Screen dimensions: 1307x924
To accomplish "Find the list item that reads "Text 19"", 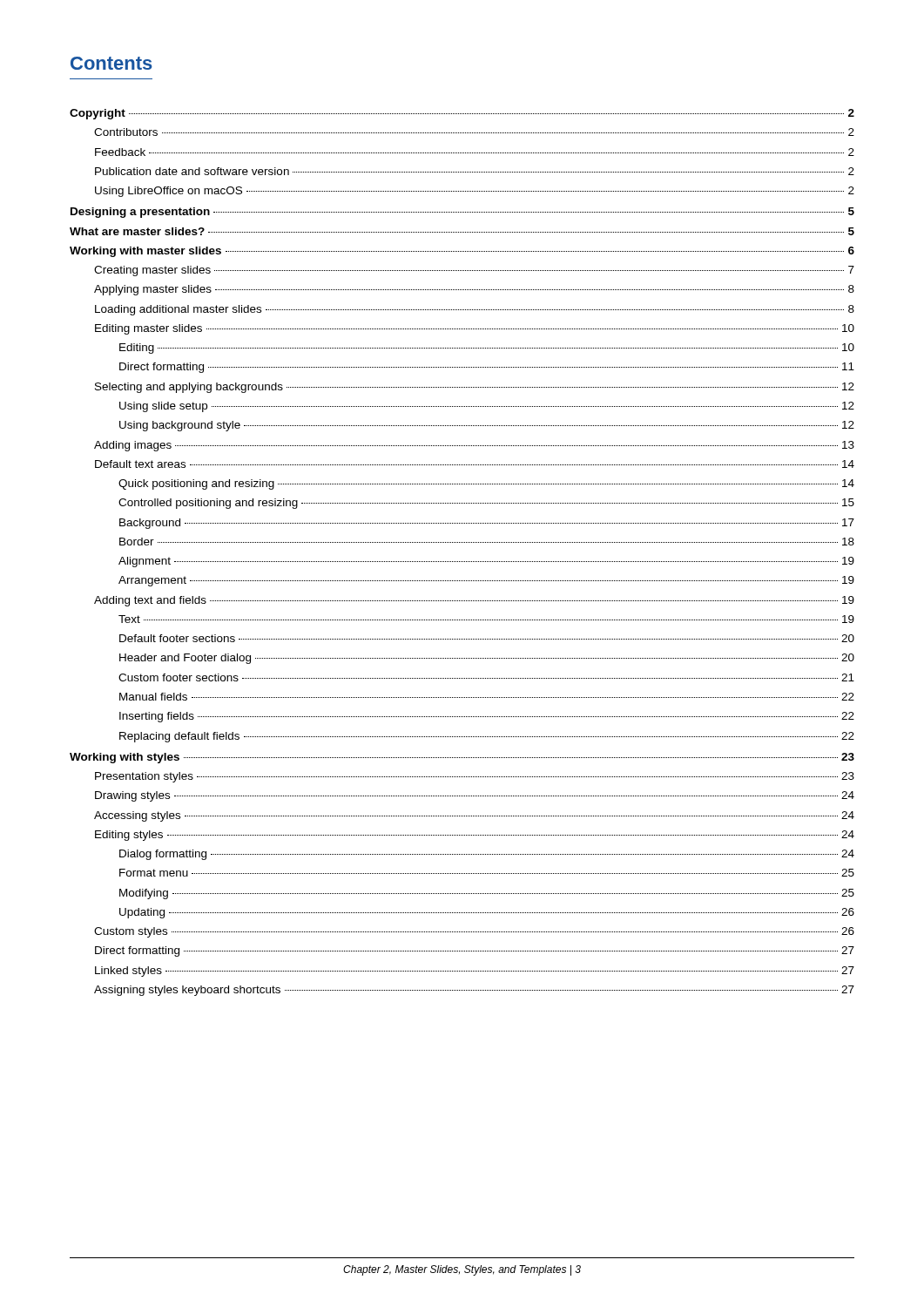I will (486, 620).
